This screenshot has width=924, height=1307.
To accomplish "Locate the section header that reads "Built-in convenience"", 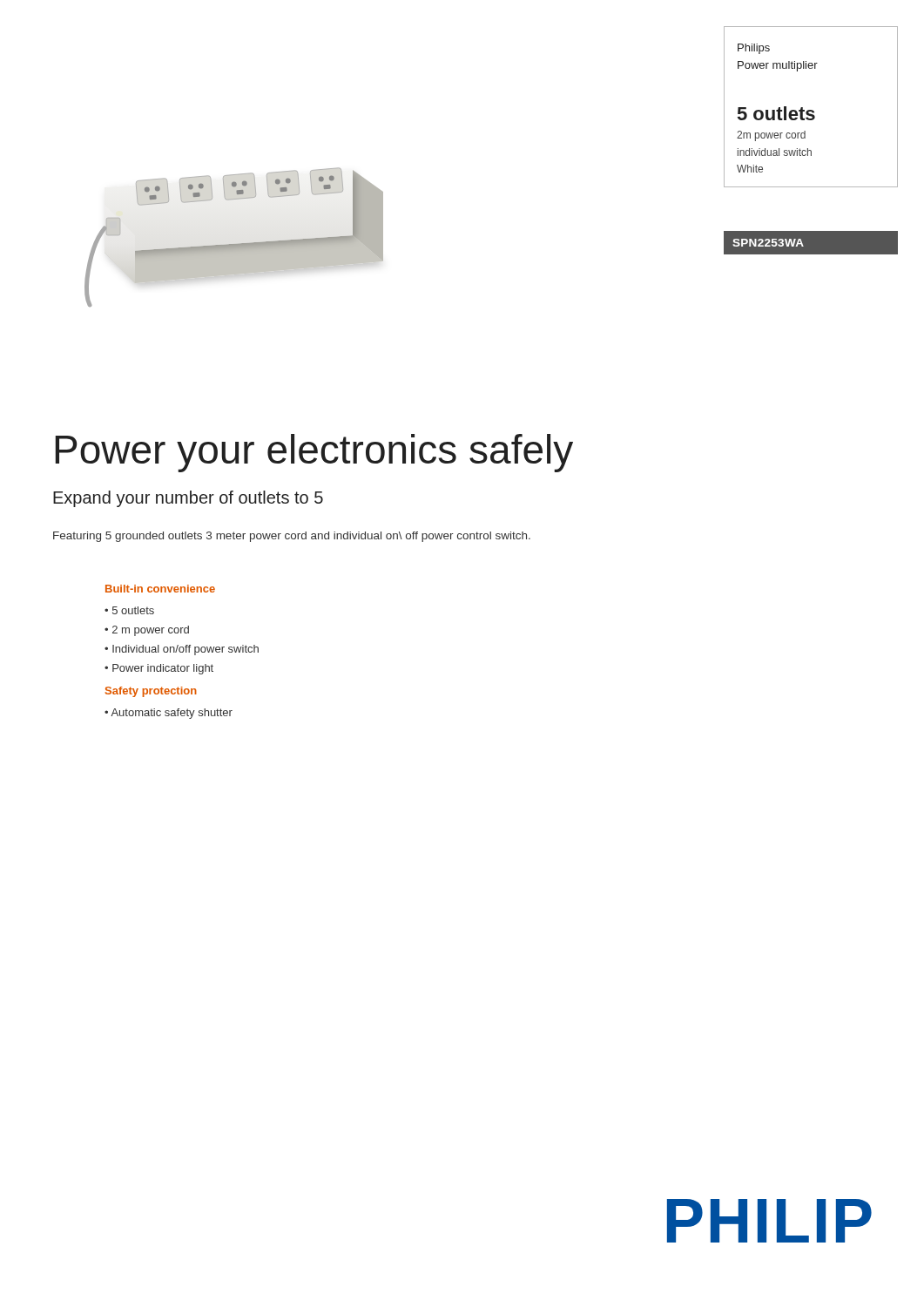I will point(160,589).
